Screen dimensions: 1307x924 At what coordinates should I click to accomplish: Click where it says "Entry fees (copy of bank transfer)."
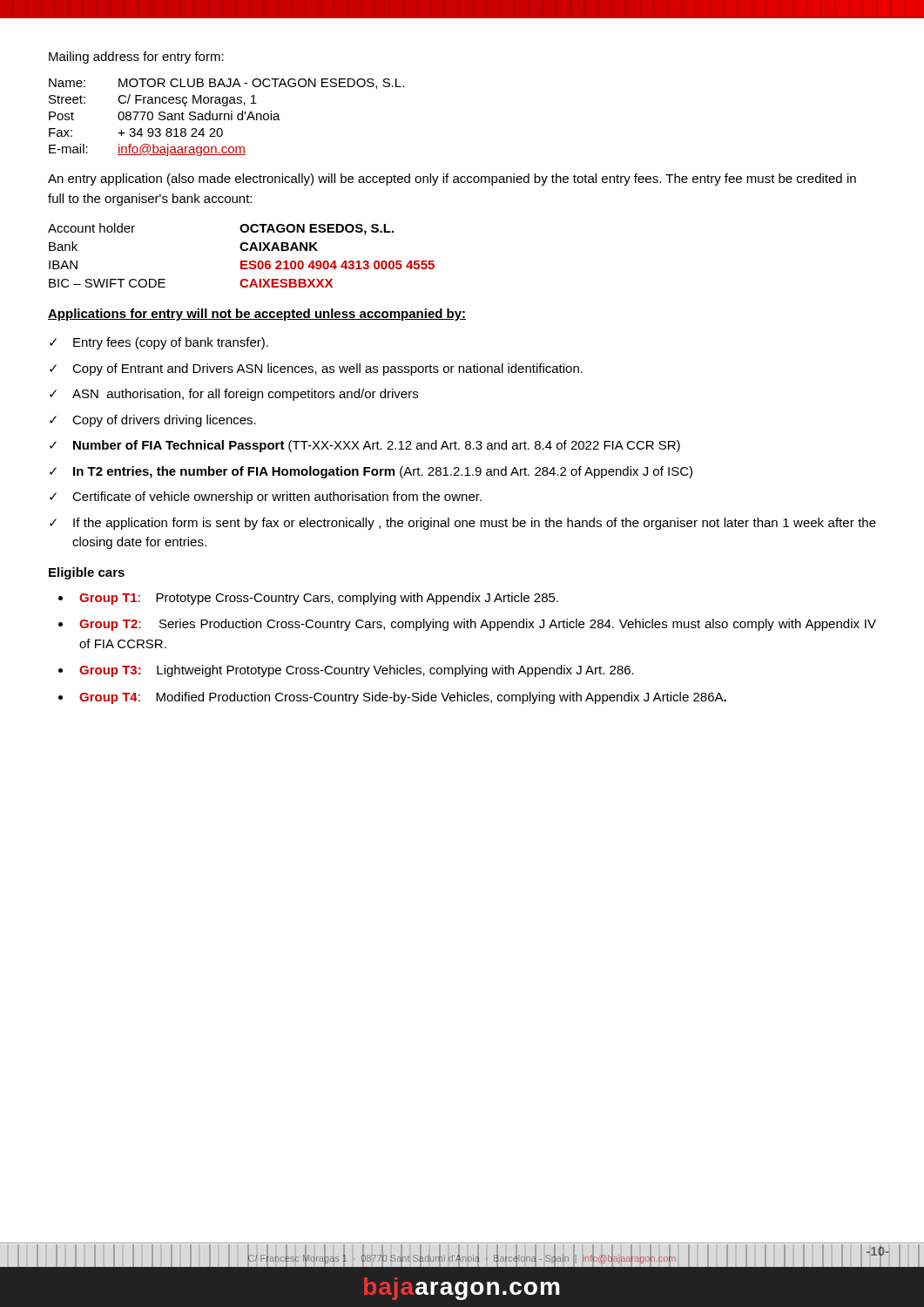tap(171, 342)
